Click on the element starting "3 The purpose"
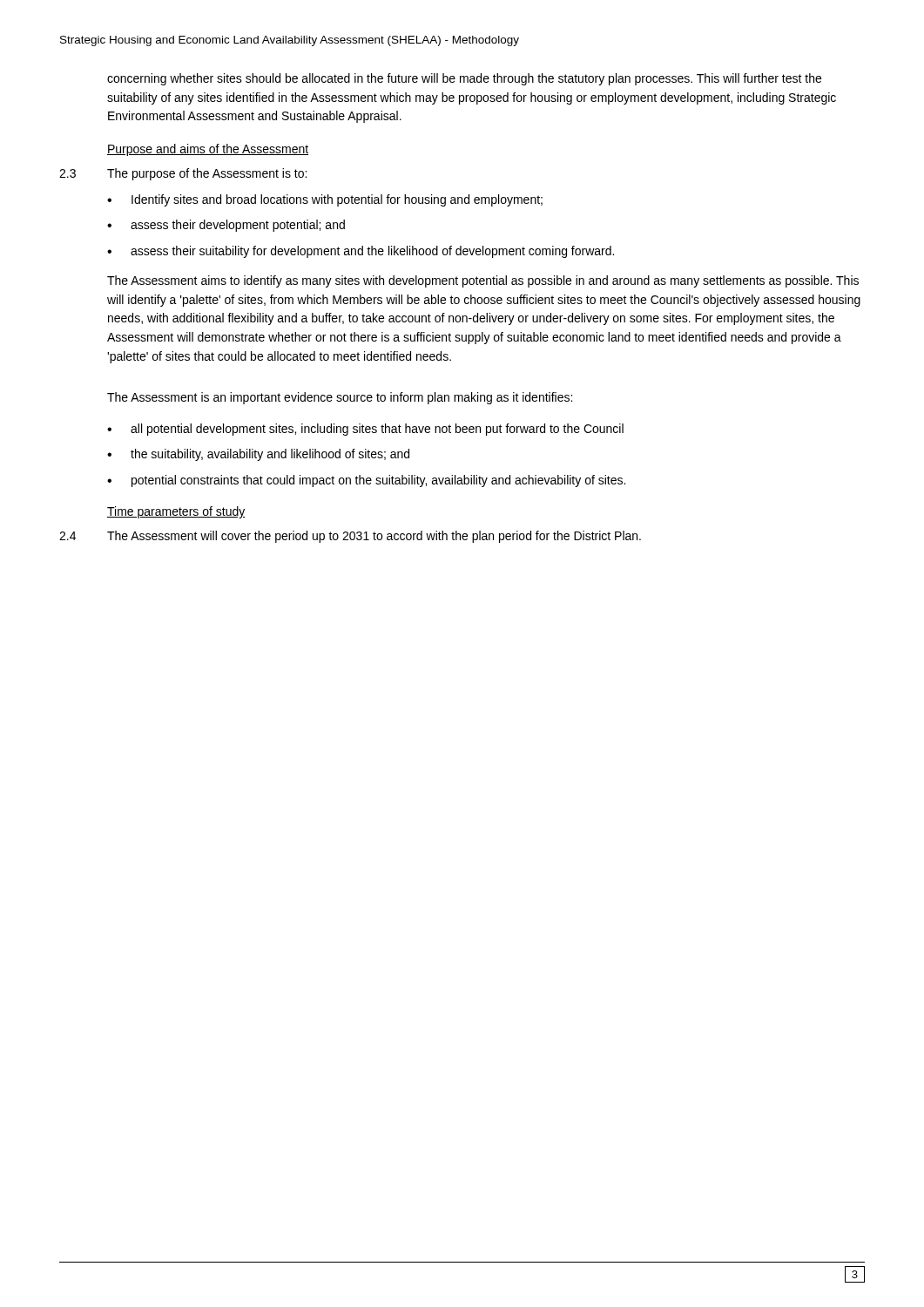The height and width of the screenshot is (1307, 924). (x=183, y=174)
